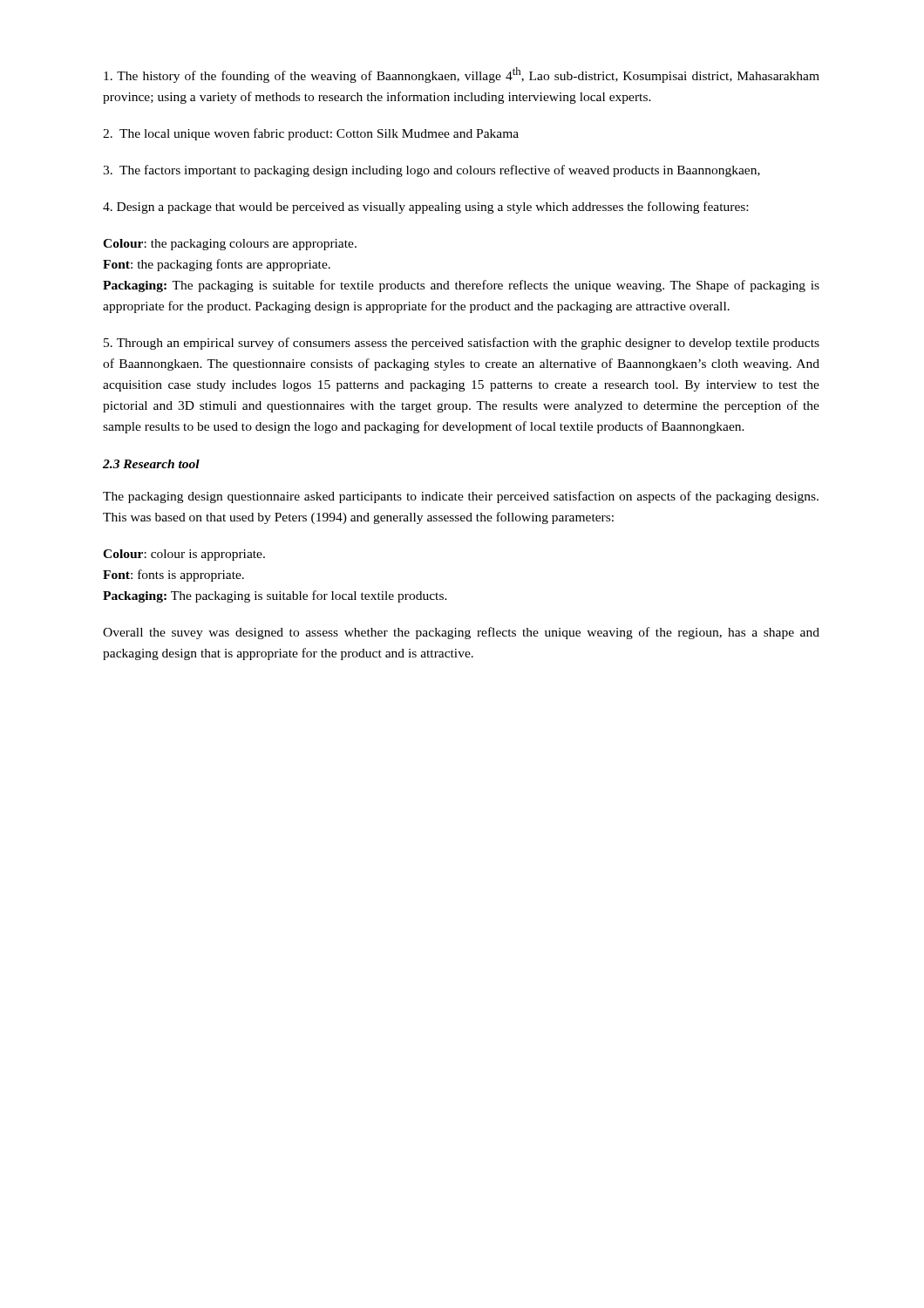Find the list item with the text "5. Through an empirical survey"
The height and width of the screenshot is (1308, 924).
tap(461, 384)
